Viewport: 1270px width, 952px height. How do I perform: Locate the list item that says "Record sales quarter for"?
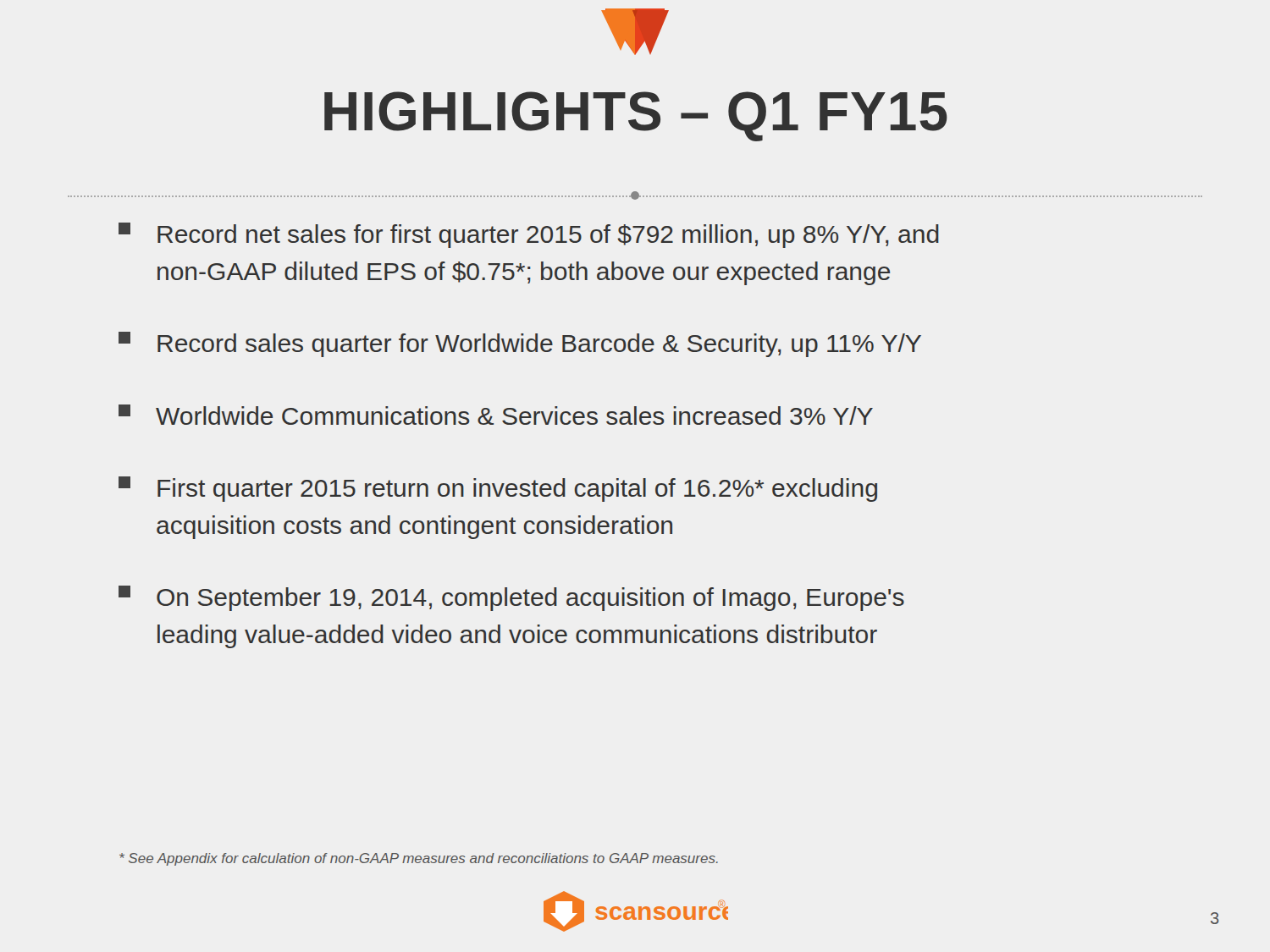coord(520,343)
